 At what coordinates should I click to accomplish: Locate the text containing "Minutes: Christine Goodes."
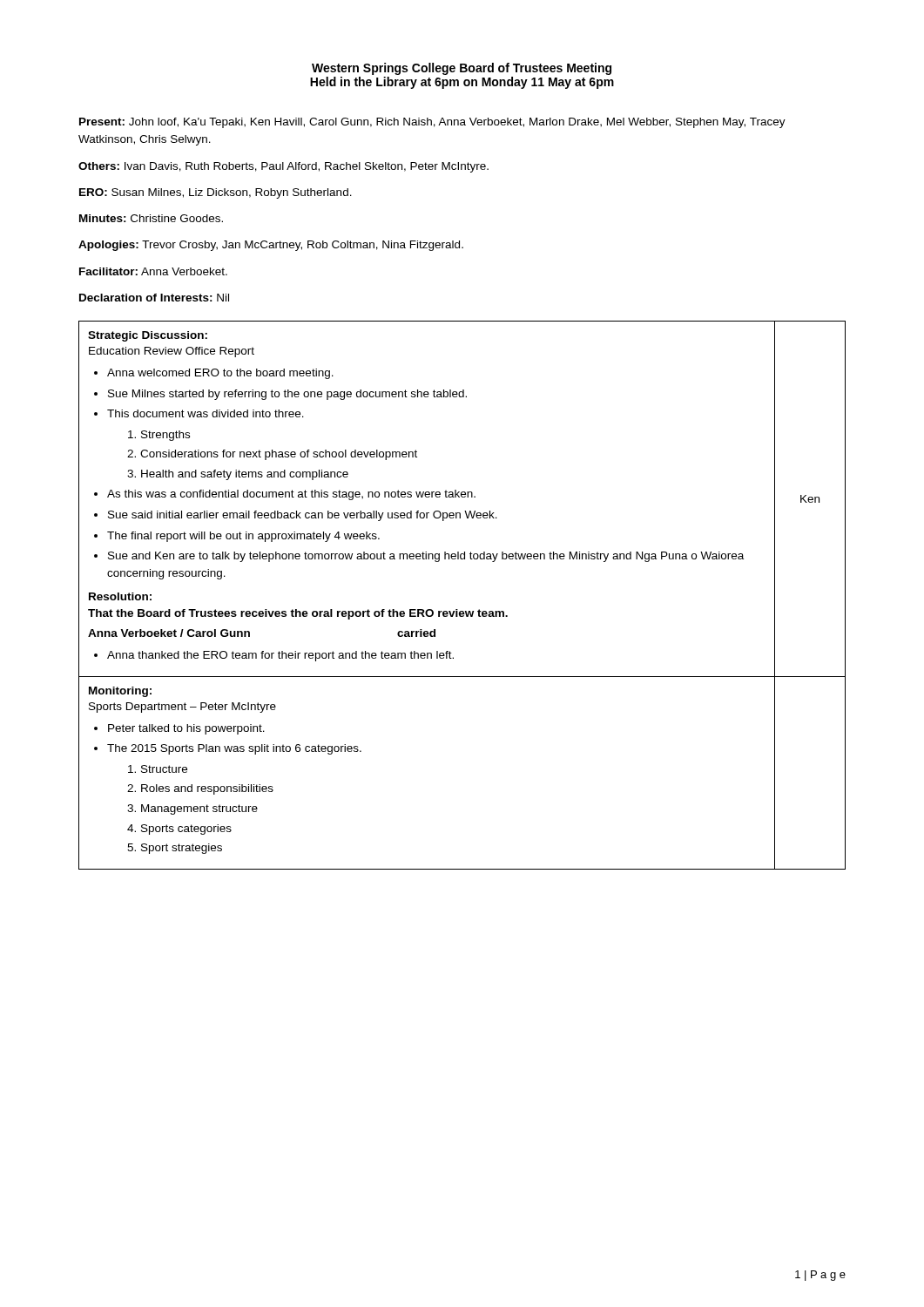point(151,218)
